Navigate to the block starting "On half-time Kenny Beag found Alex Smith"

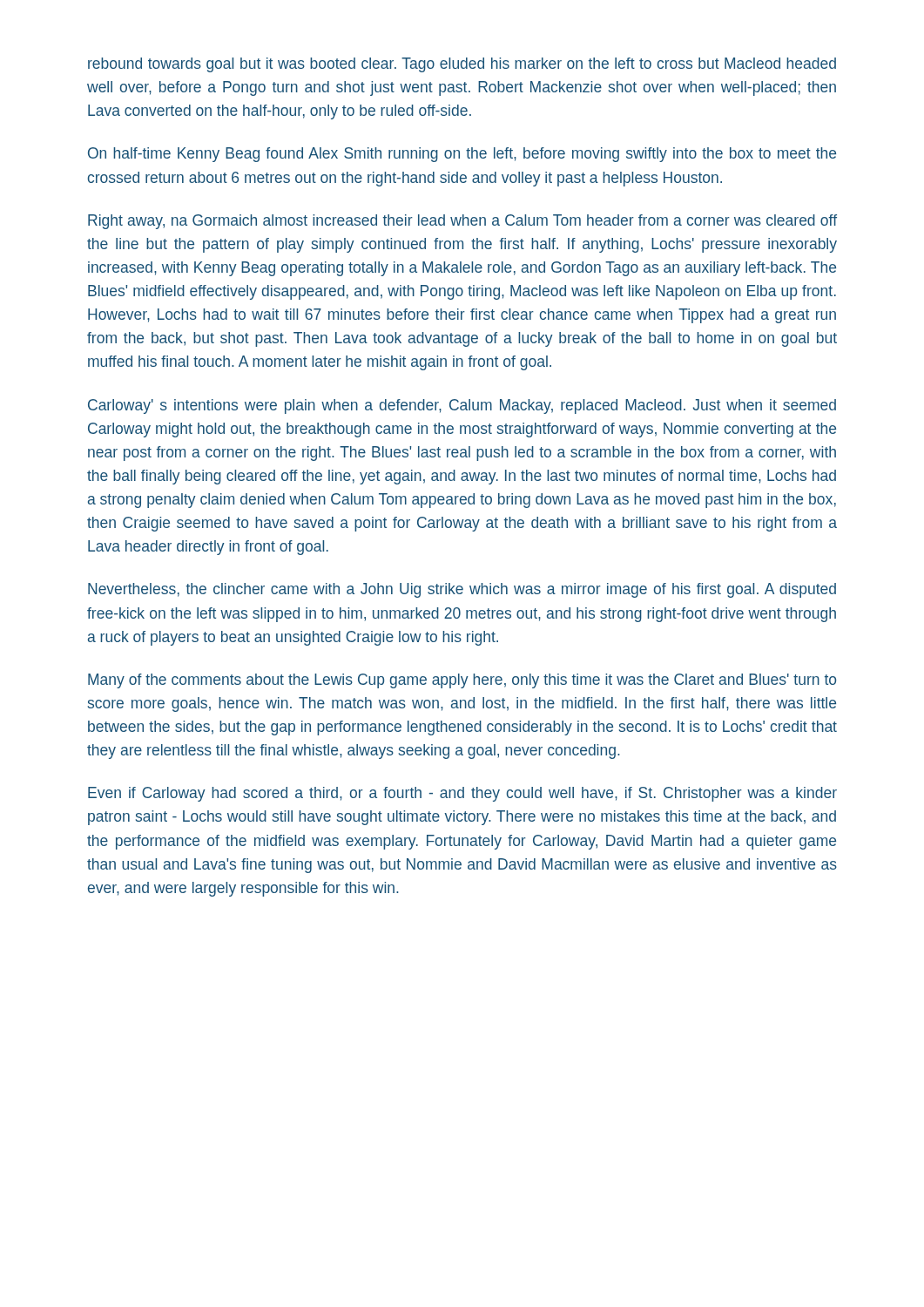tap(462, 165)
